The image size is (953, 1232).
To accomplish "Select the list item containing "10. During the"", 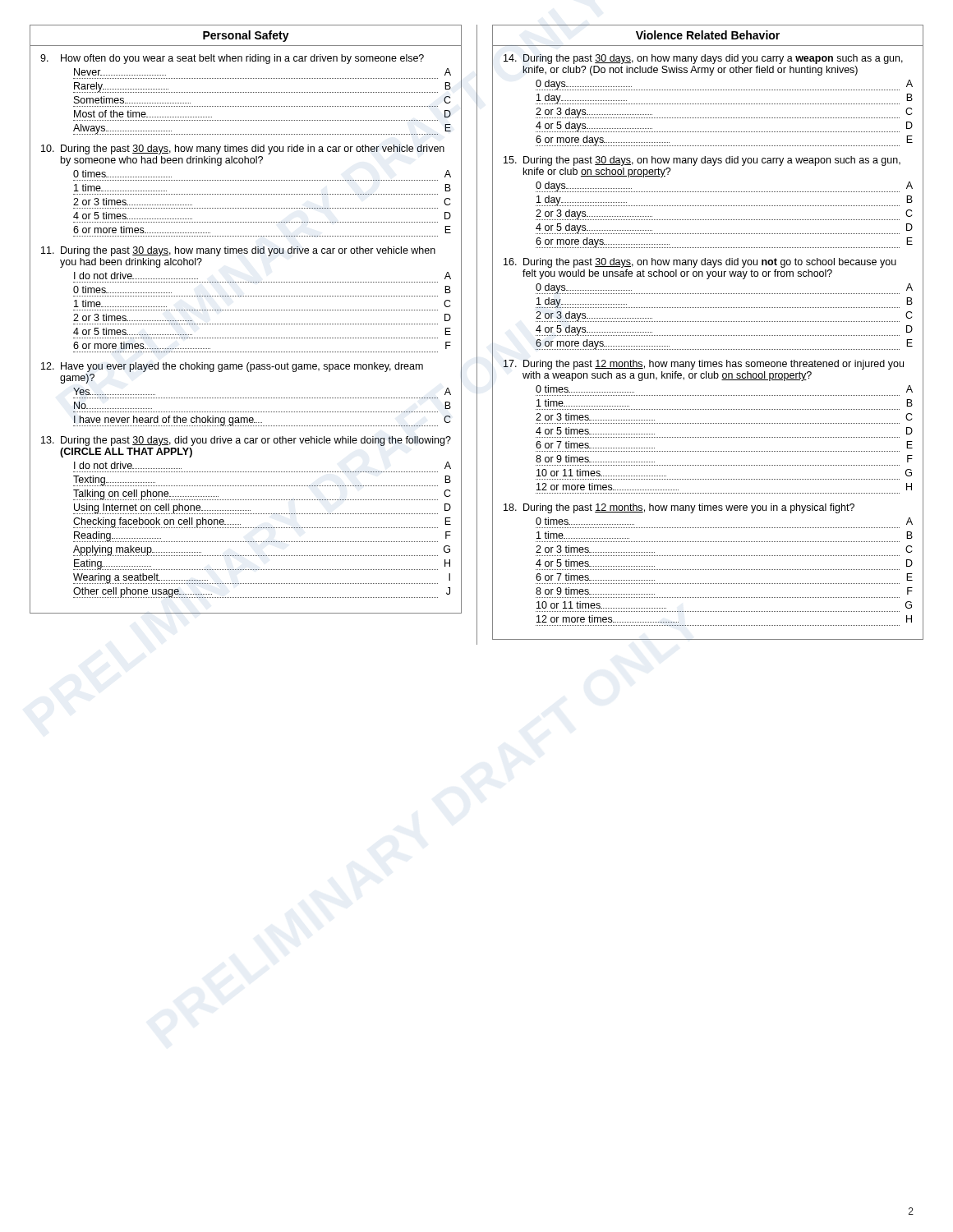I will [x=246, y=190].
